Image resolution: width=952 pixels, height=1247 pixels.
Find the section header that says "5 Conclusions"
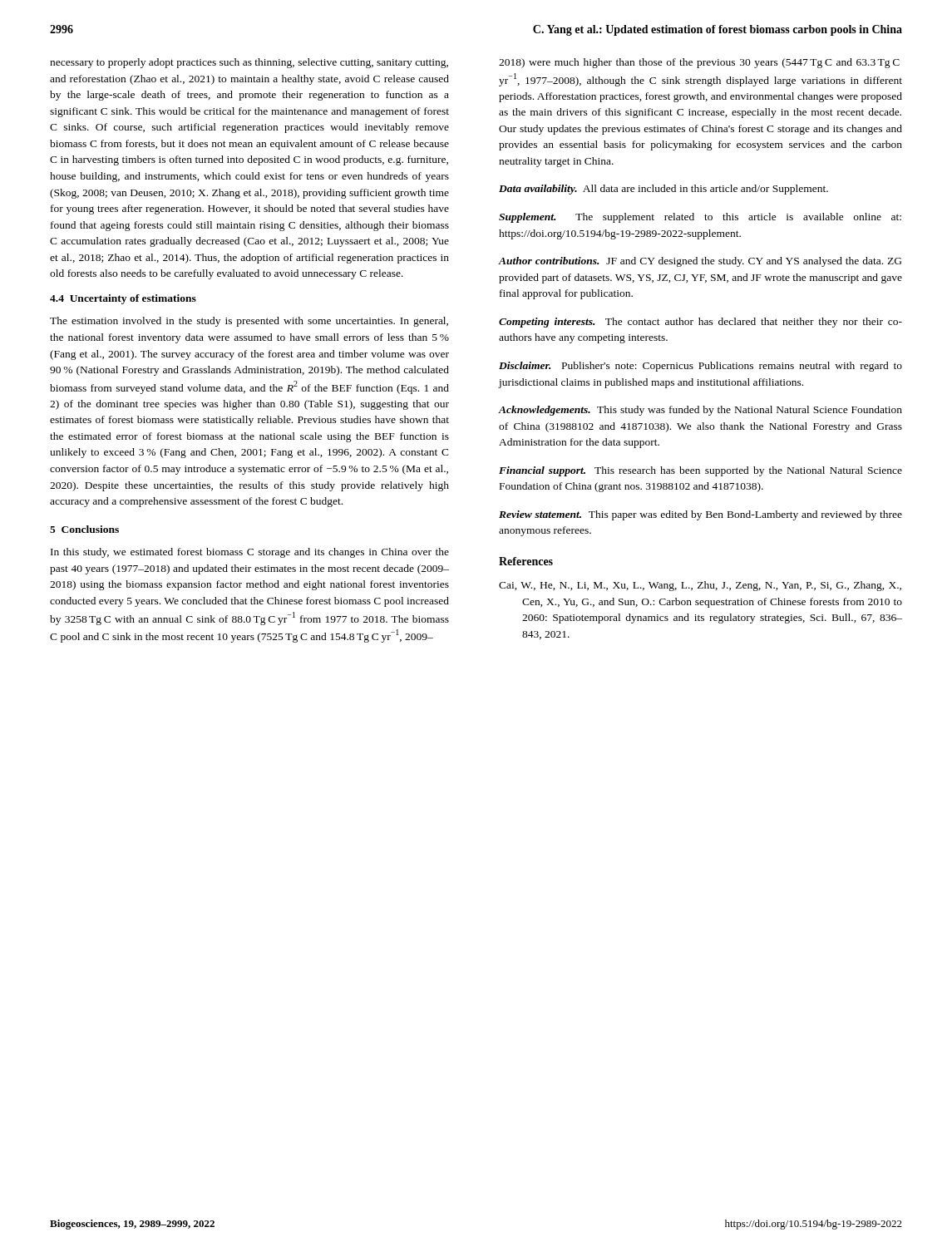pyautogui.click(x=84, y=529)
